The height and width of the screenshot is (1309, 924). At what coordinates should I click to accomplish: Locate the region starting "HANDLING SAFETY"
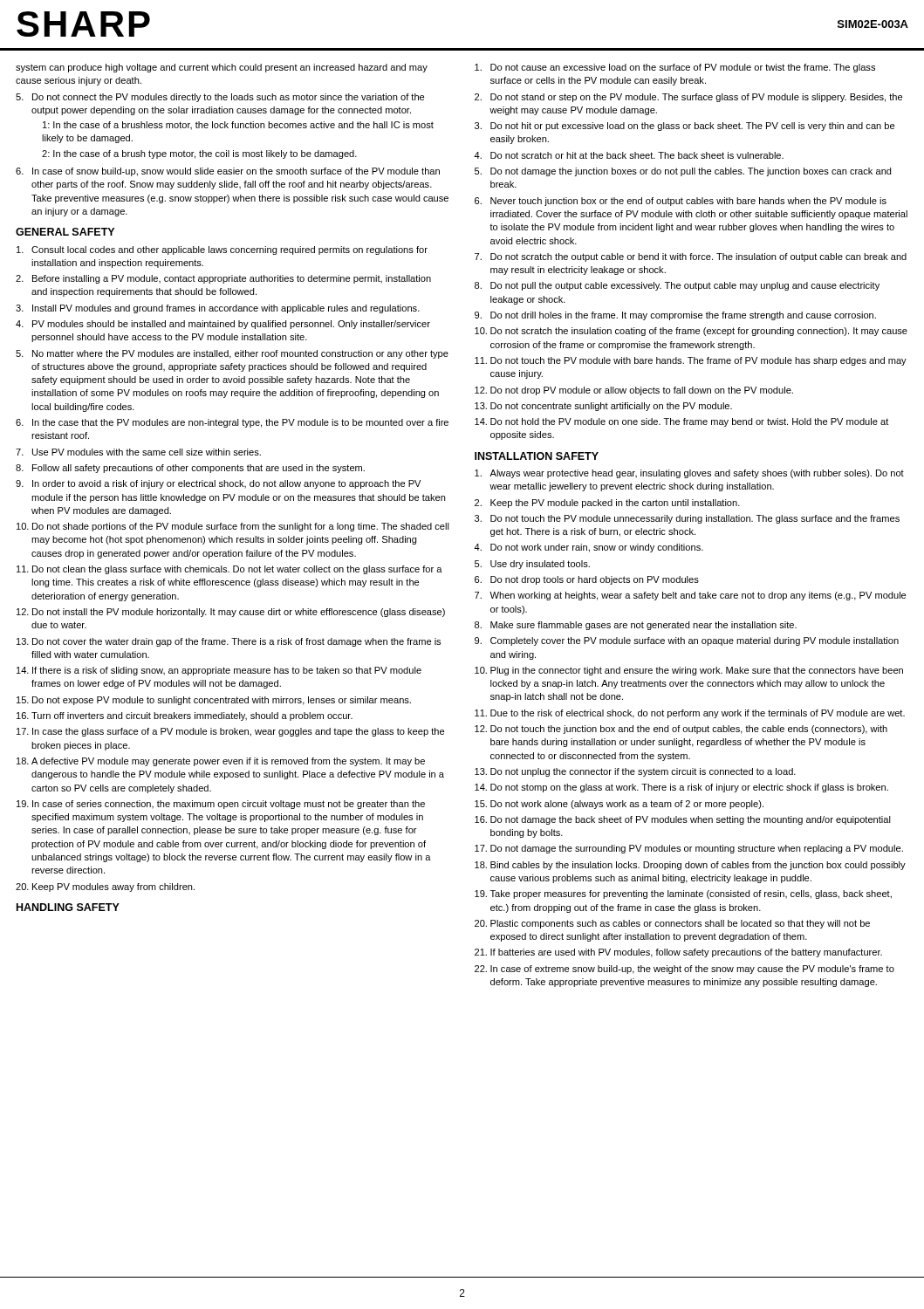(x=67, y=907)
